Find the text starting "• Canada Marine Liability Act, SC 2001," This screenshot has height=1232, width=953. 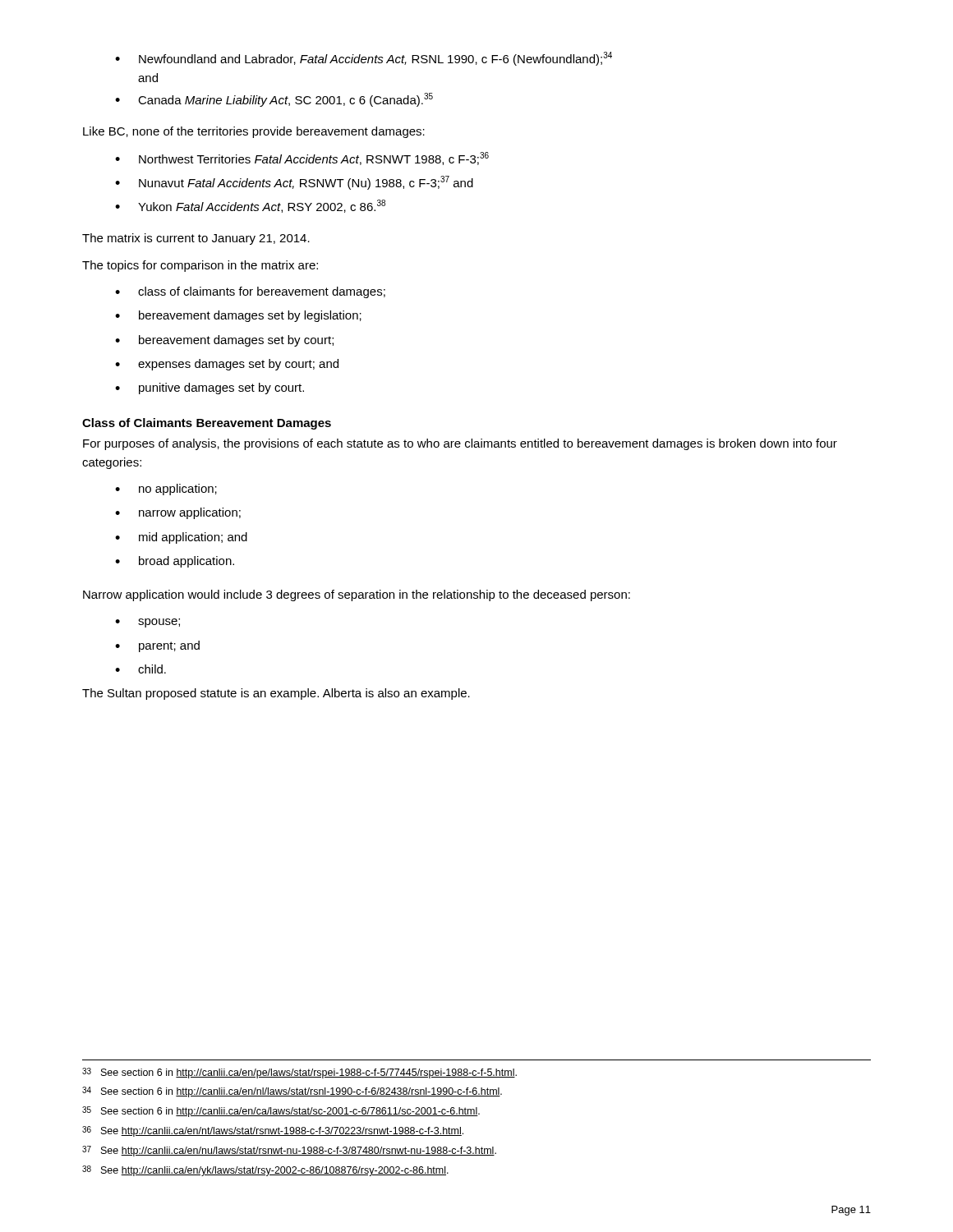tap(274, 100)
